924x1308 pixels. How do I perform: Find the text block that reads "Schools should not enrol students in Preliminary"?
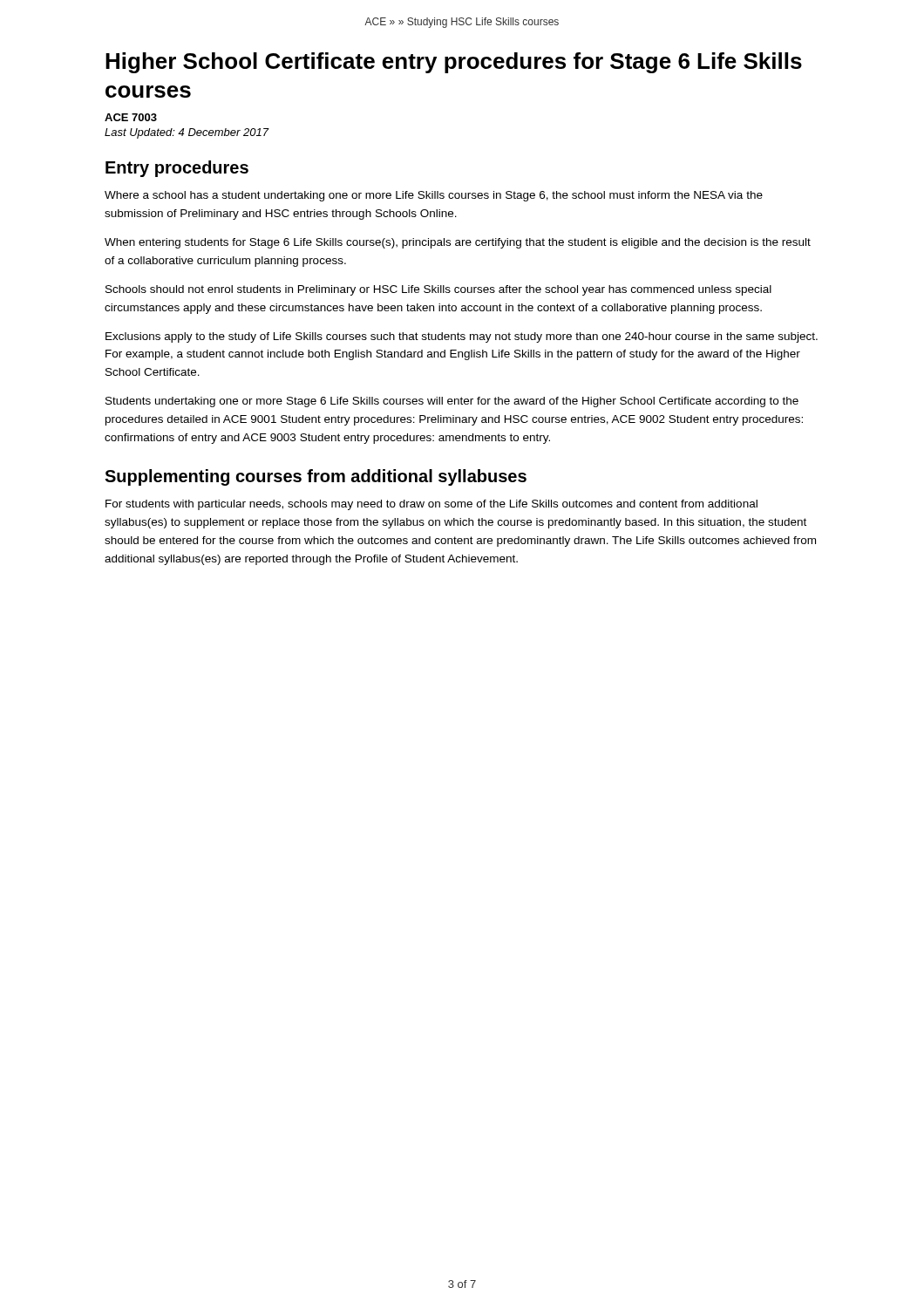438,298
